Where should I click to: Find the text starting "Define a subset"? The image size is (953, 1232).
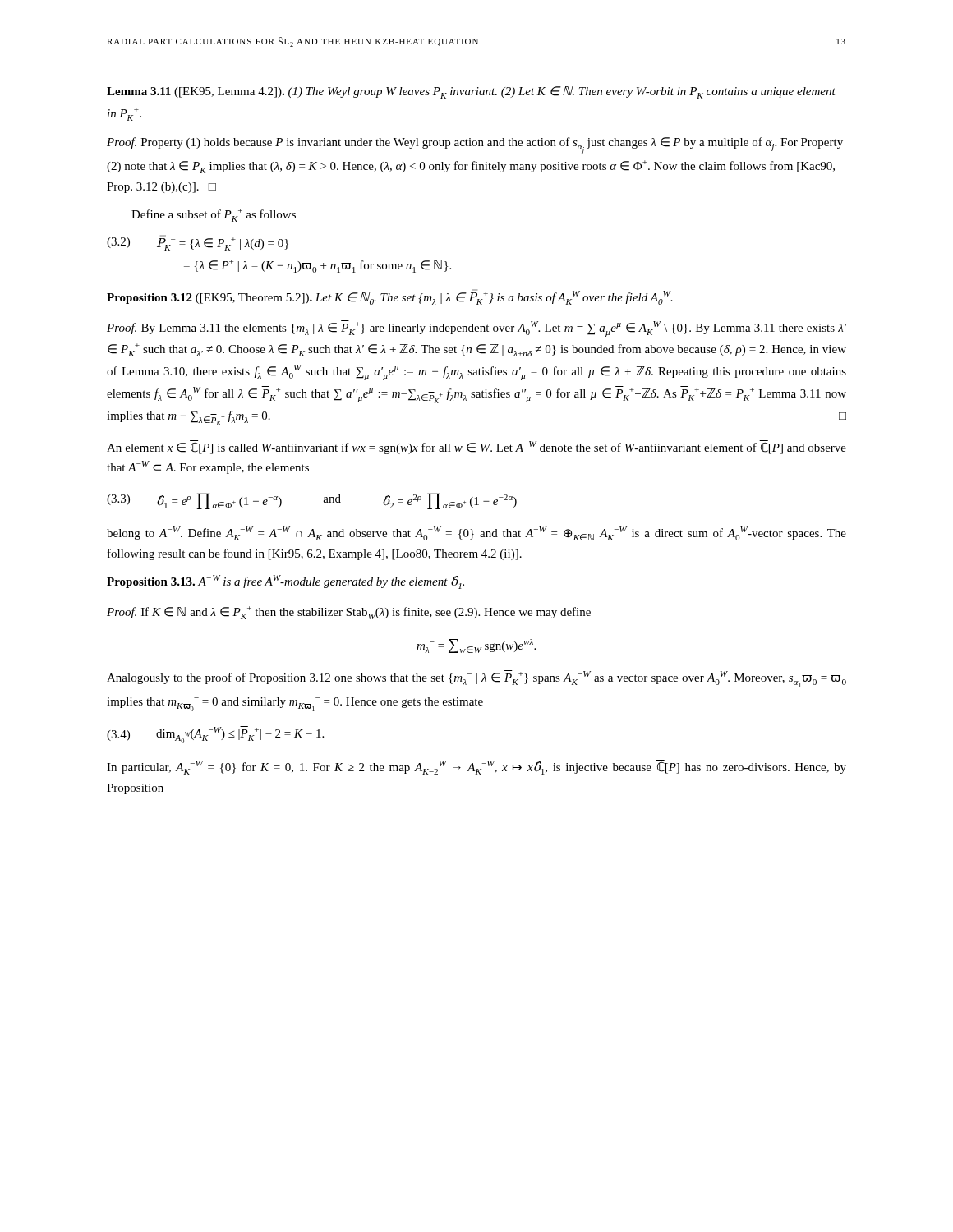click(214, 214)
